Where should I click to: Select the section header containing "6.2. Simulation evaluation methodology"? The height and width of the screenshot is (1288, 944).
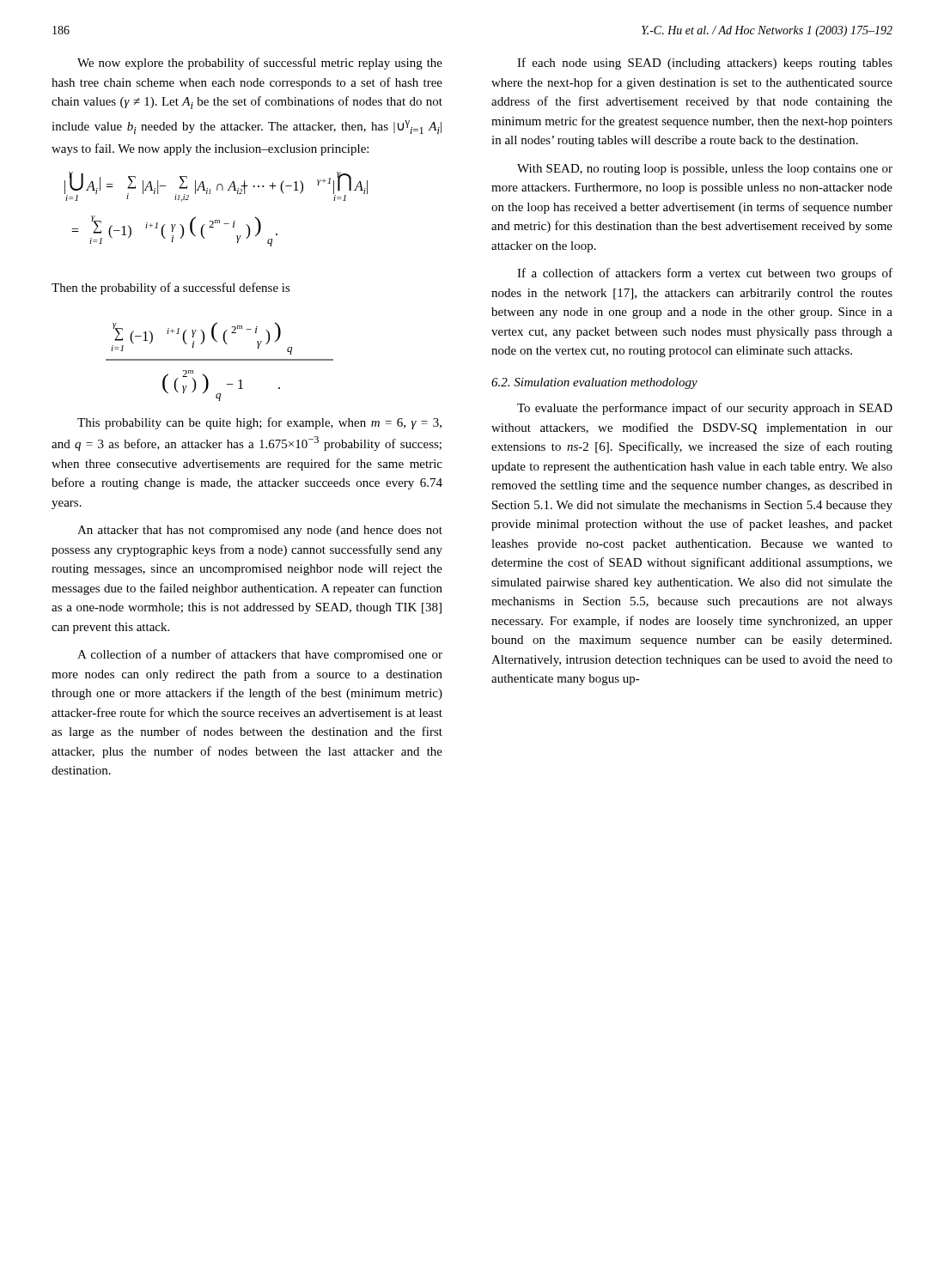692,382
